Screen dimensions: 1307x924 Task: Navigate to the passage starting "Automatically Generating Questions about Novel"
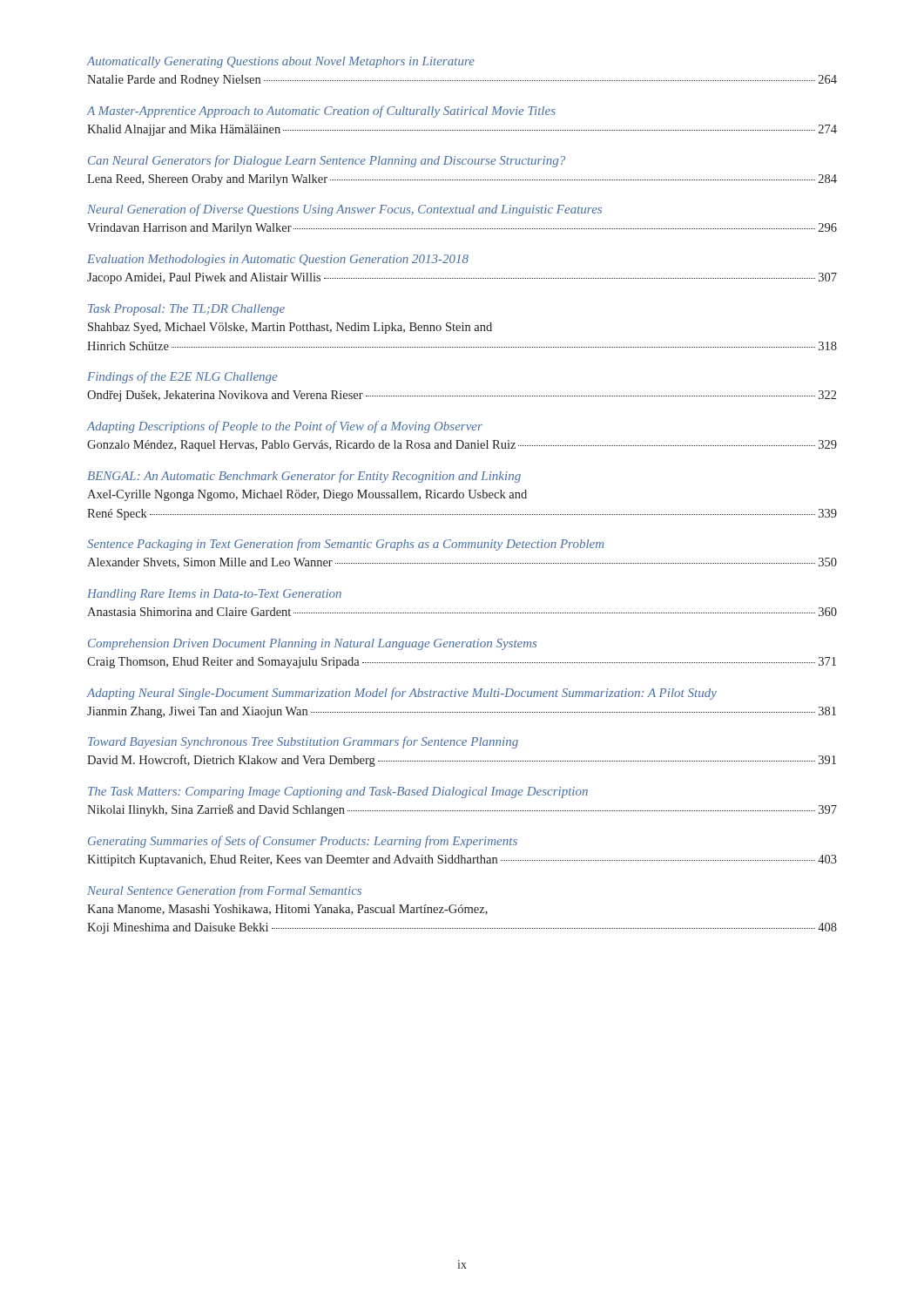coord(462,71)
